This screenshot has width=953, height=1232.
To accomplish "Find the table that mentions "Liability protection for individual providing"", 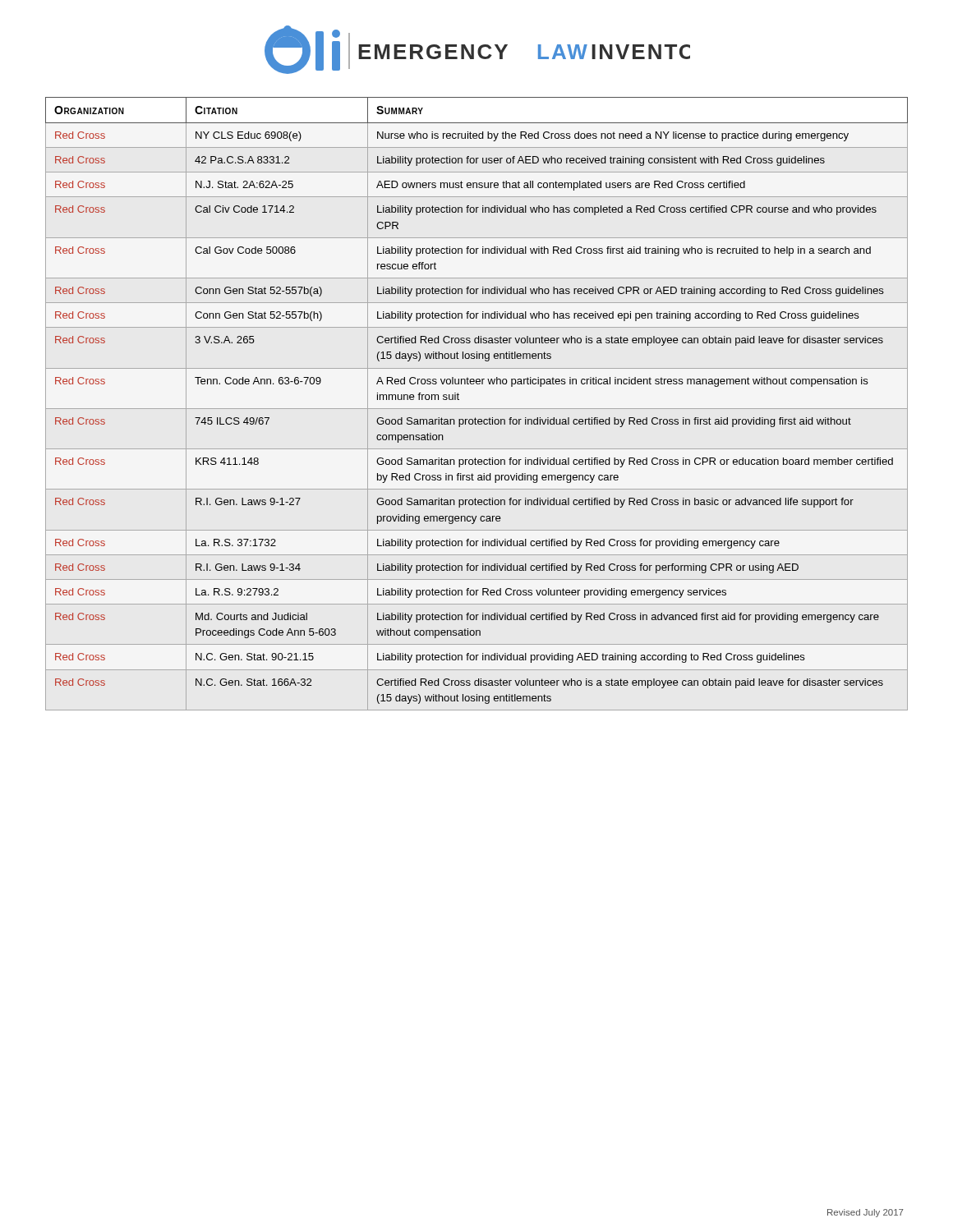I will click(476, 404).
